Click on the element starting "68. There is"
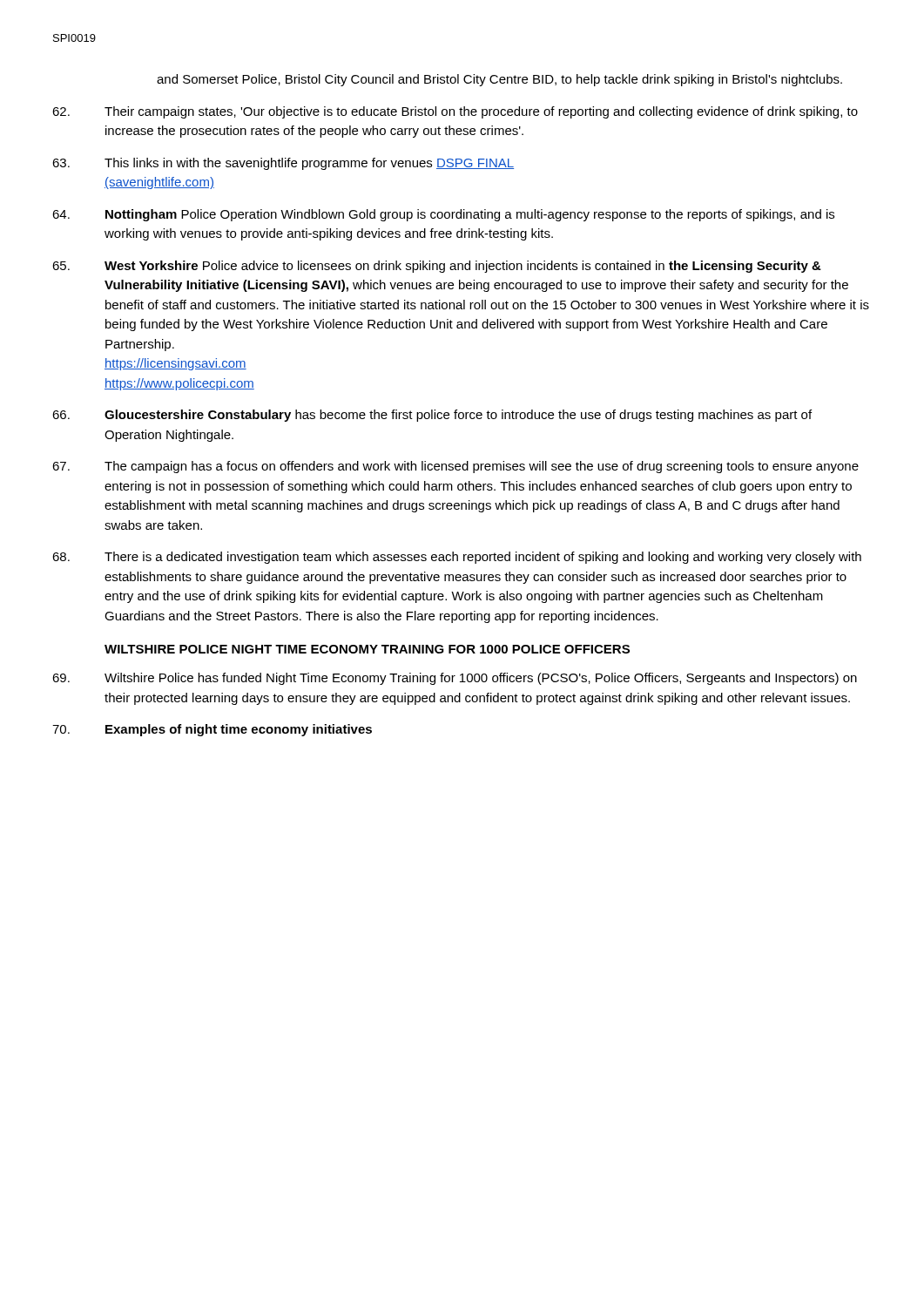The width and height of the screenshot is (924, 1307). tap(462, 586)
